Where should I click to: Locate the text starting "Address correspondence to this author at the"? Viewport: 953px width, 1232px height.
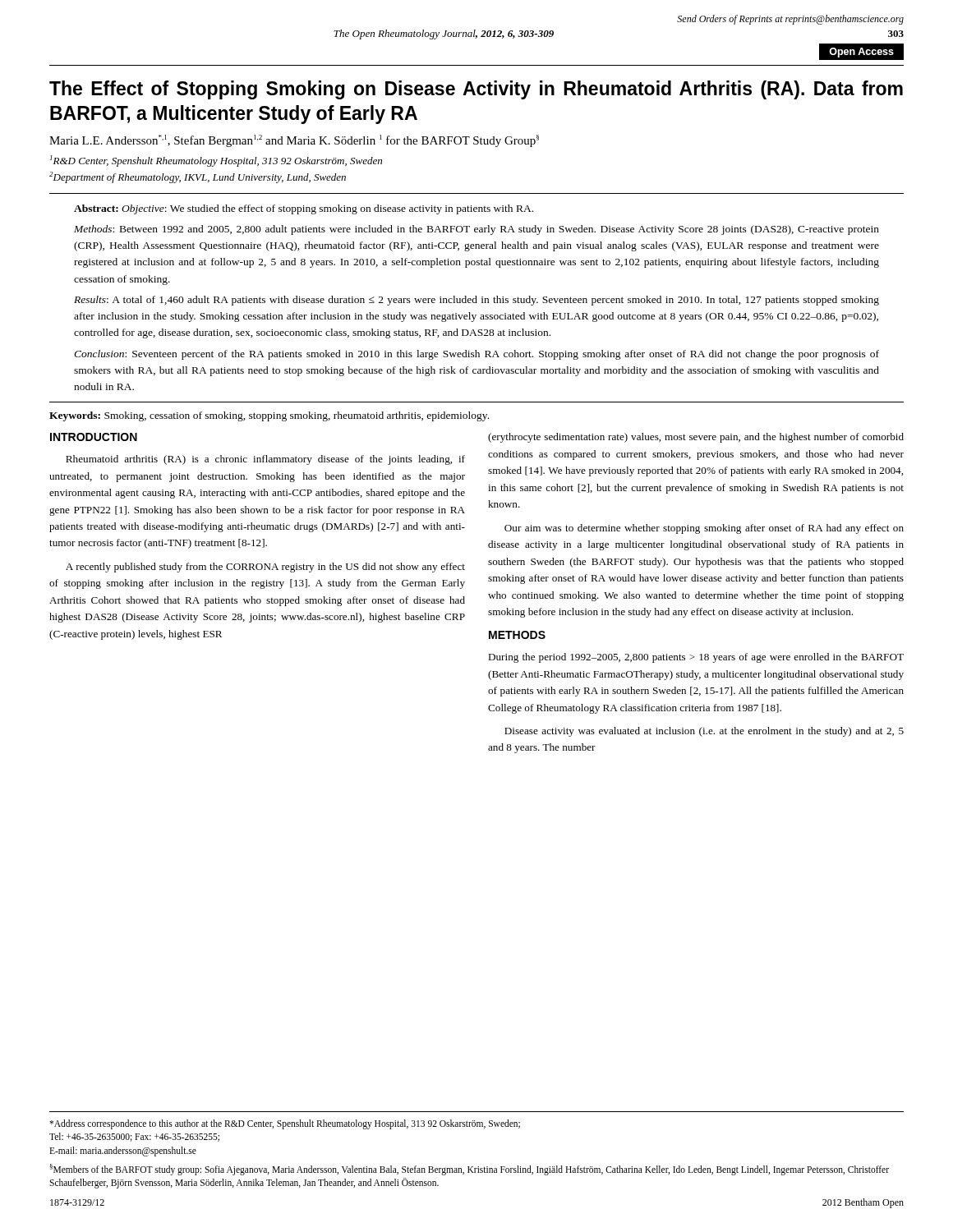point(285,1137)
